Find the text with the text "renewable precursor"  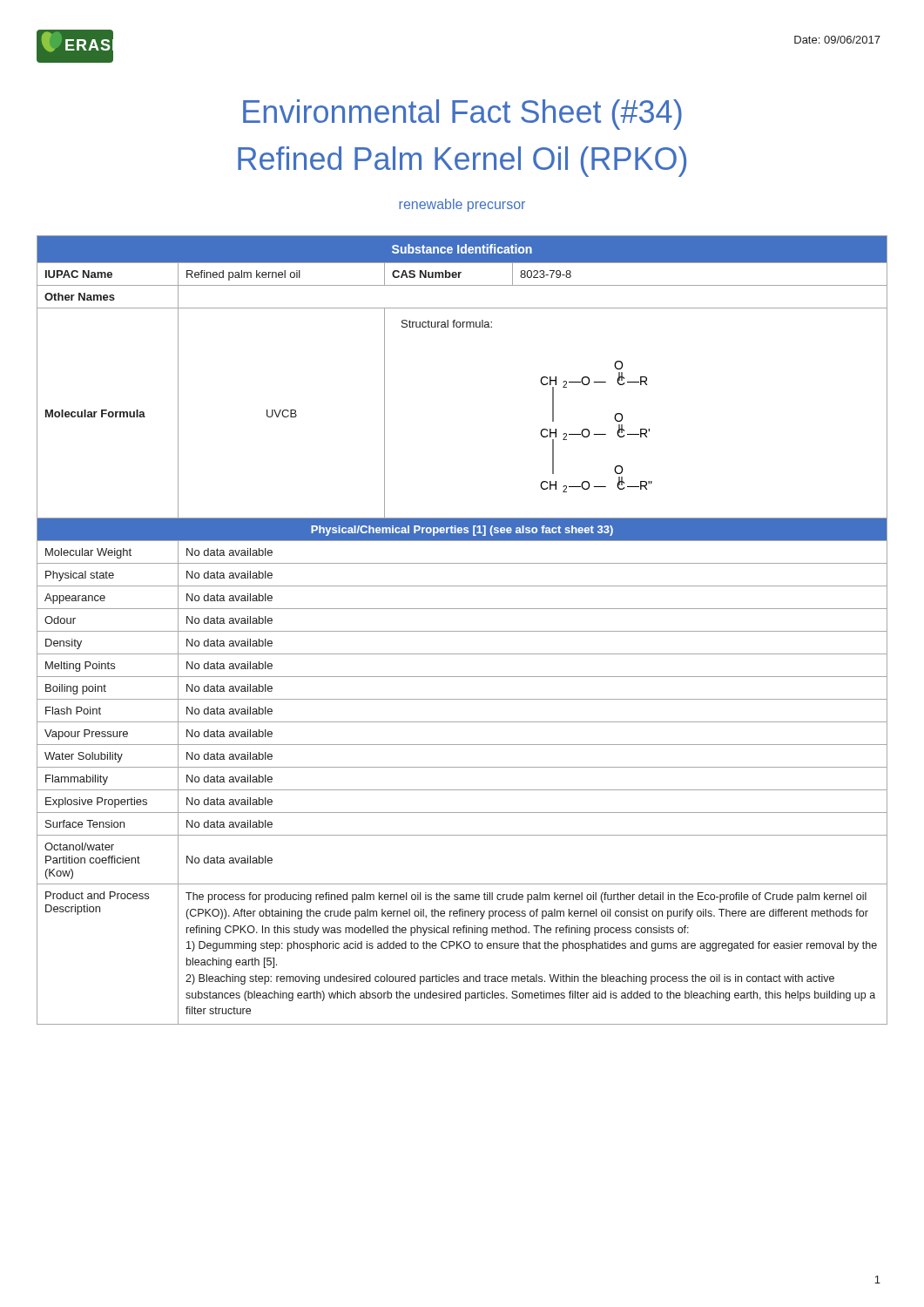462,204
